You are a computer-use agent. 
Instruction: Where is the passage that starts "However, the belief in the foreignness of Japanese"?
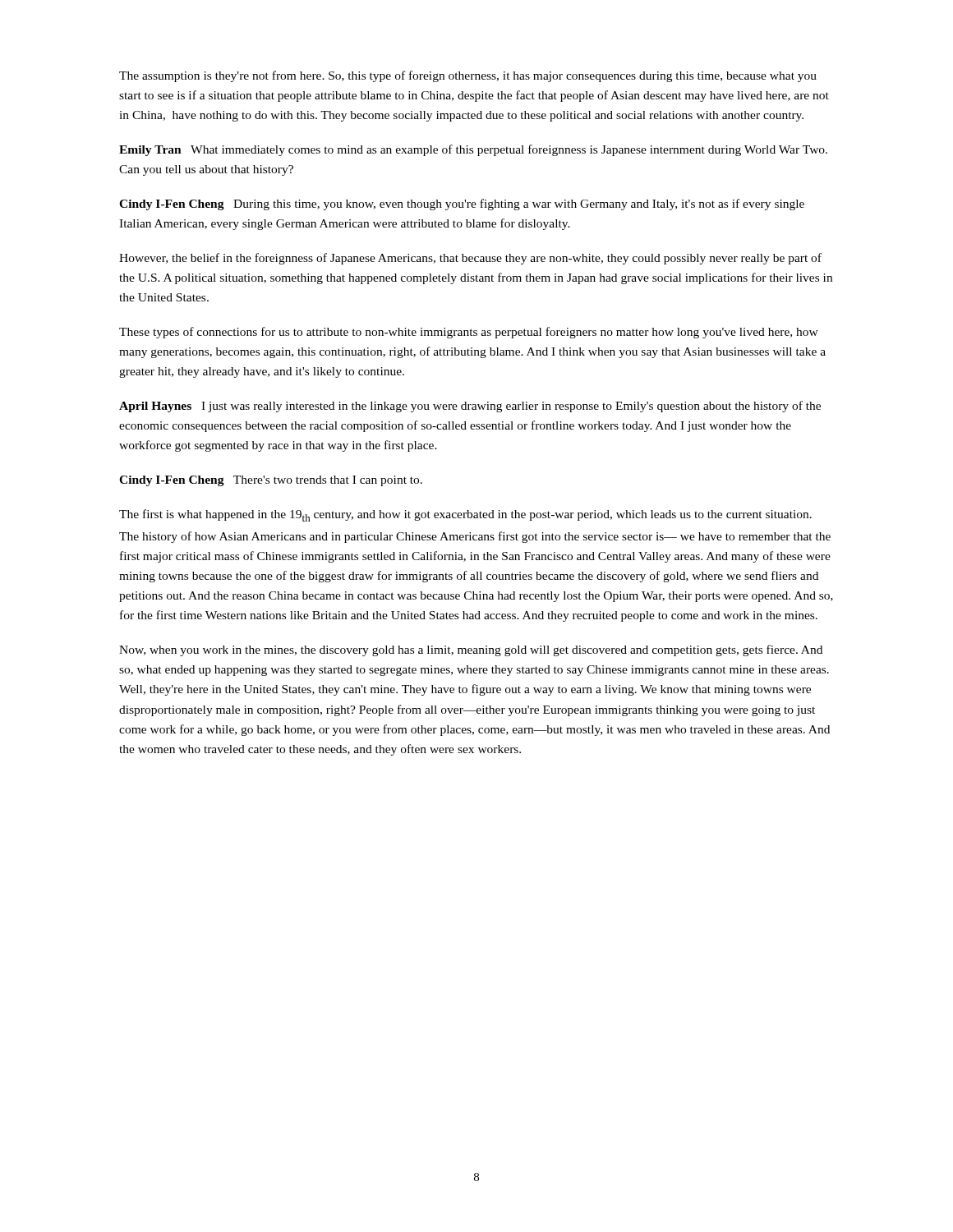pyautogui.click(x=476, y=277)
